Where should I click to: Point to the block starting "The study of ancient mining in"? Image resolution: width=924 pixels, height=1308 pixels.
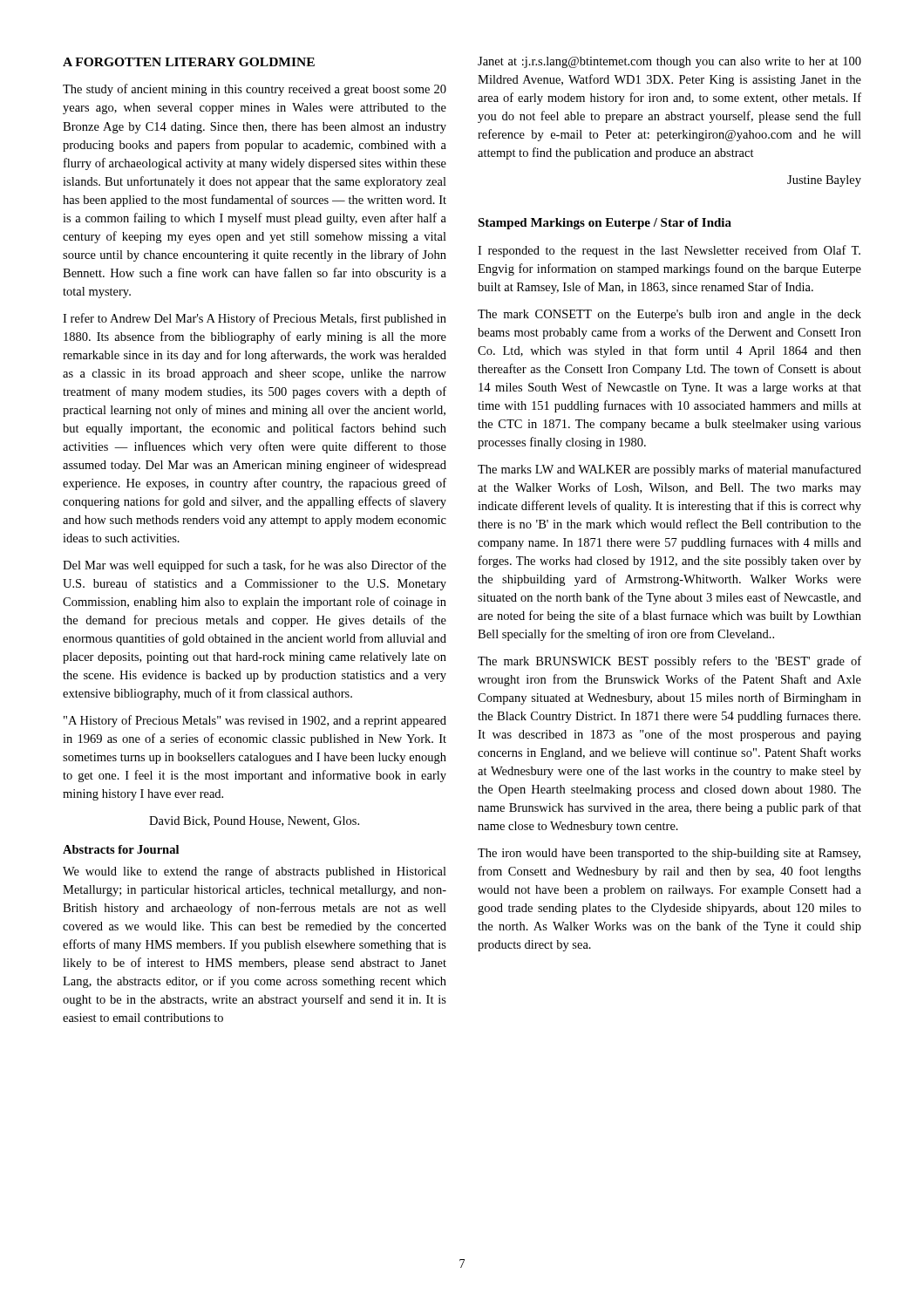coord(255,191)
